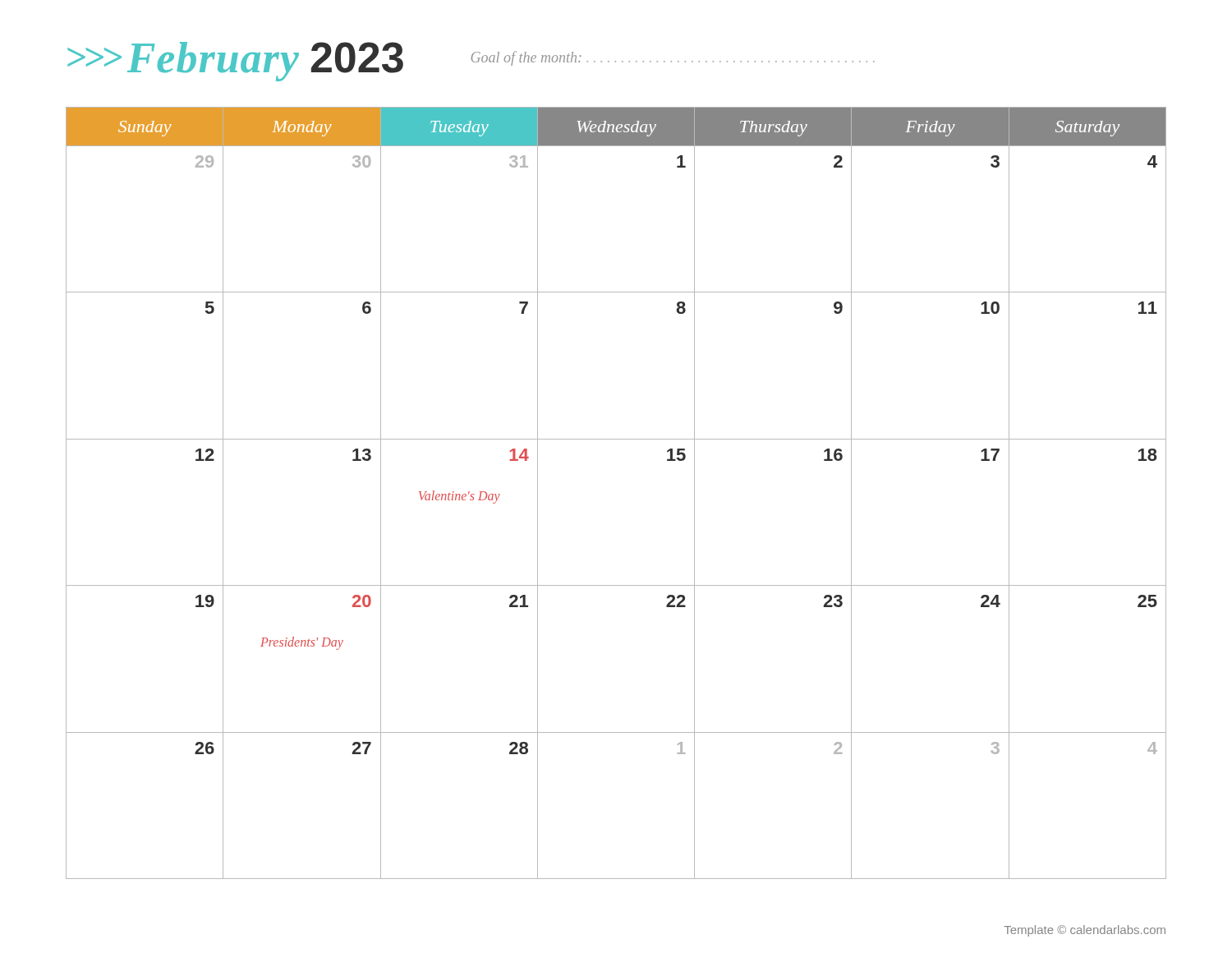1232x953 pixels.
Task: Point to "Goal of the month:"
Action: [x=675, y=57]
